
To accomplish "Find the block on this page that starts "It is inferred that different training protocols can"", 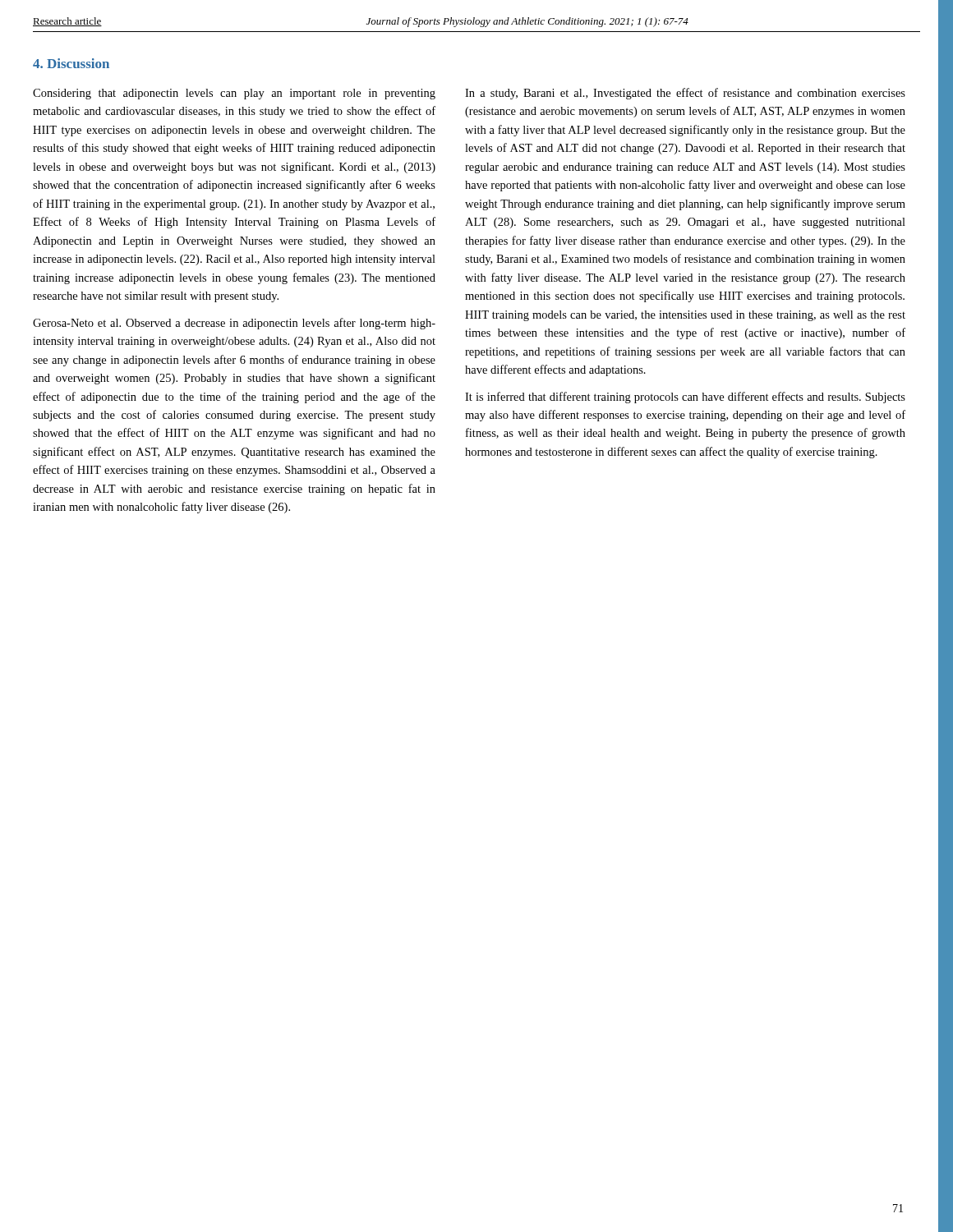I will tap(685, 424).
